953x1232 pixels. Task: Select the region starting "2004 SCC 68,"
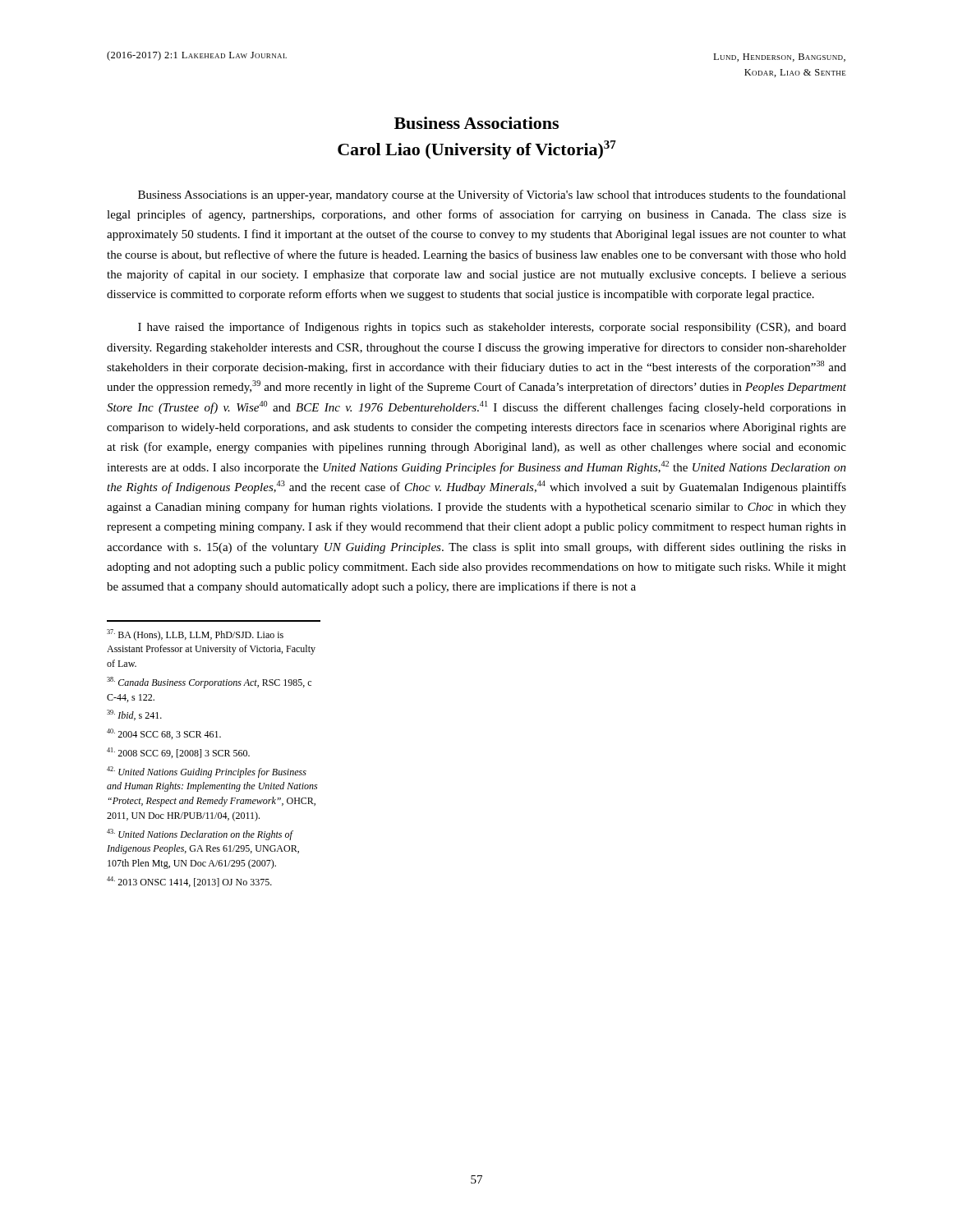tap(164, 734)
